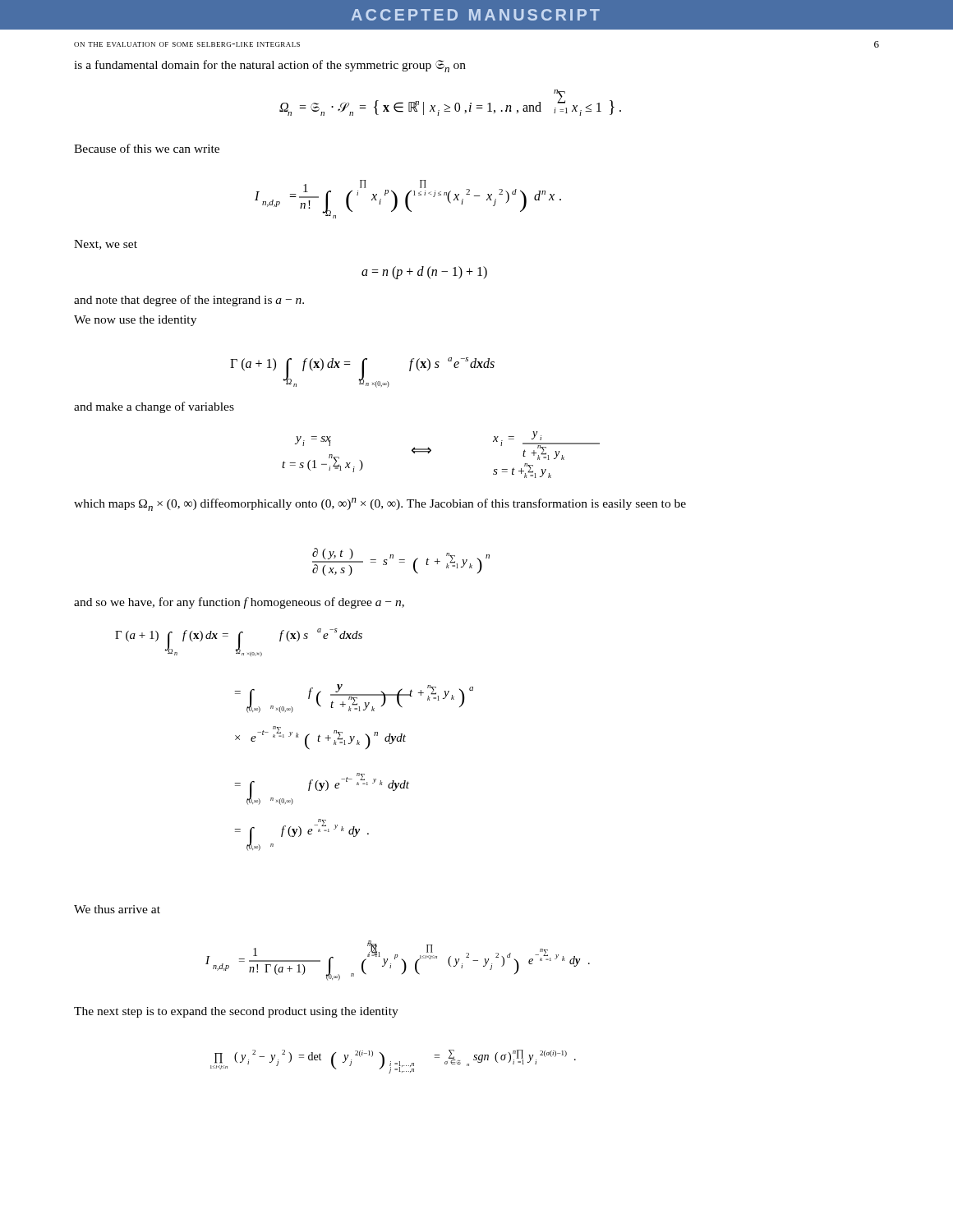Select the text block with the text "The next step is to expand the second"
Viewport: 953px width, 1232px height.
coord(236,1011)
